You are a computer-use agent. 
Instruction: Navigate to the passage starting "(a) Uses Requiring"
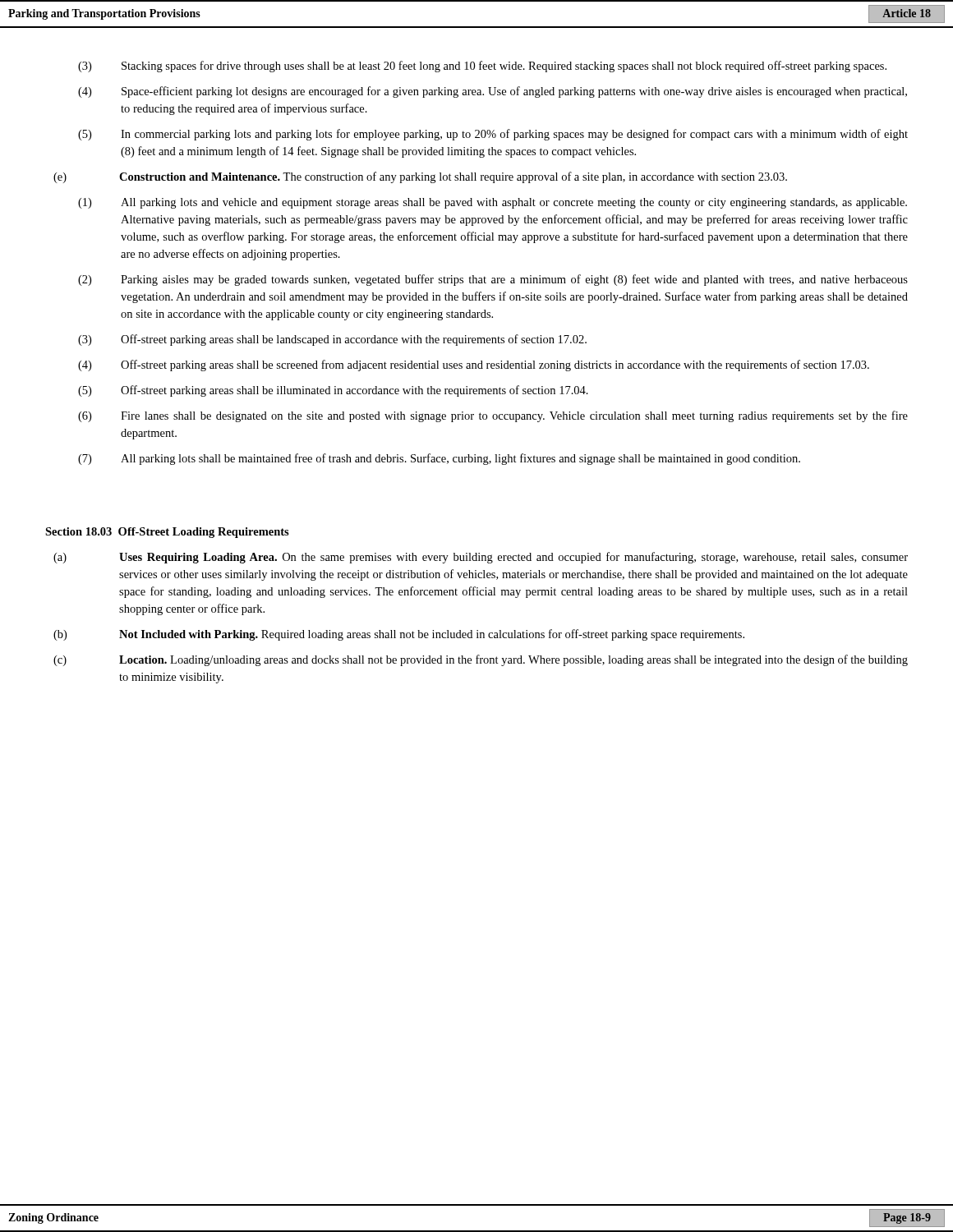click(x=476, y=583)
